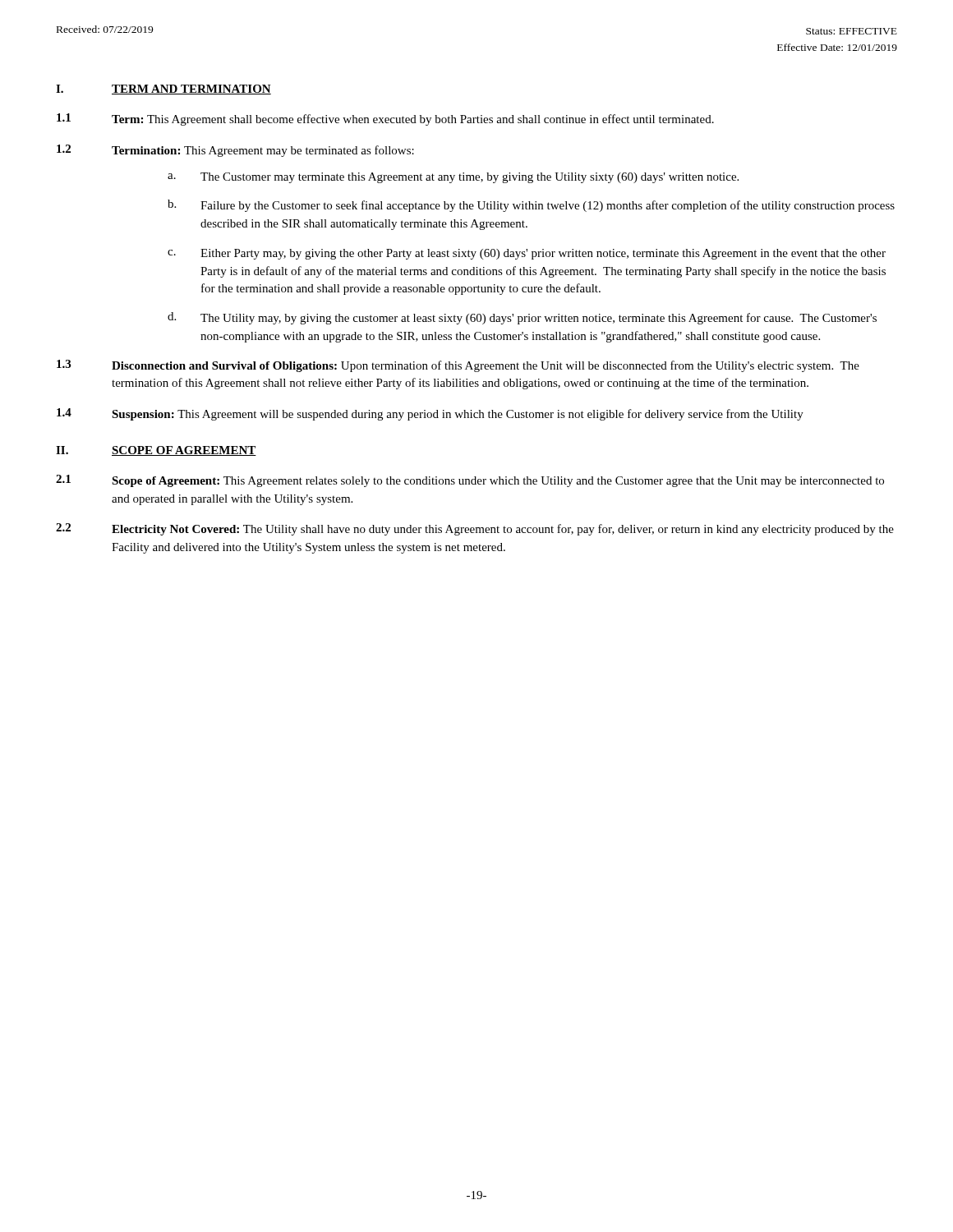The height and width of the screenshot is (1232, 953).
Task: Select the list item that reads "a. The Customer may"
Action: click(454, 177)
